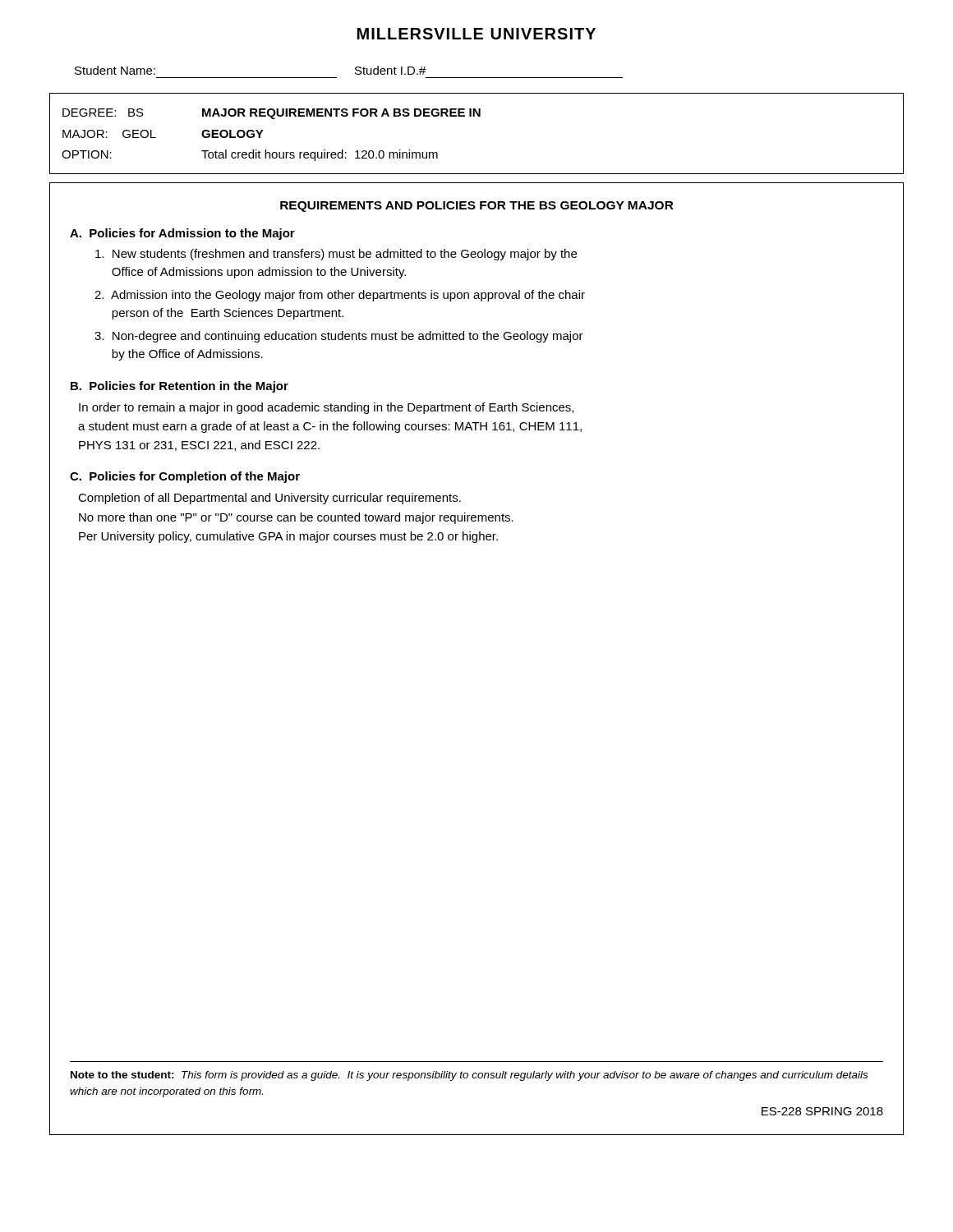Image resolution: width=953 pixels, height=1232 pixels.
Task: Click on the list item that says "New students (freshmen and transfers)"
Action: (x=336, y=262)
